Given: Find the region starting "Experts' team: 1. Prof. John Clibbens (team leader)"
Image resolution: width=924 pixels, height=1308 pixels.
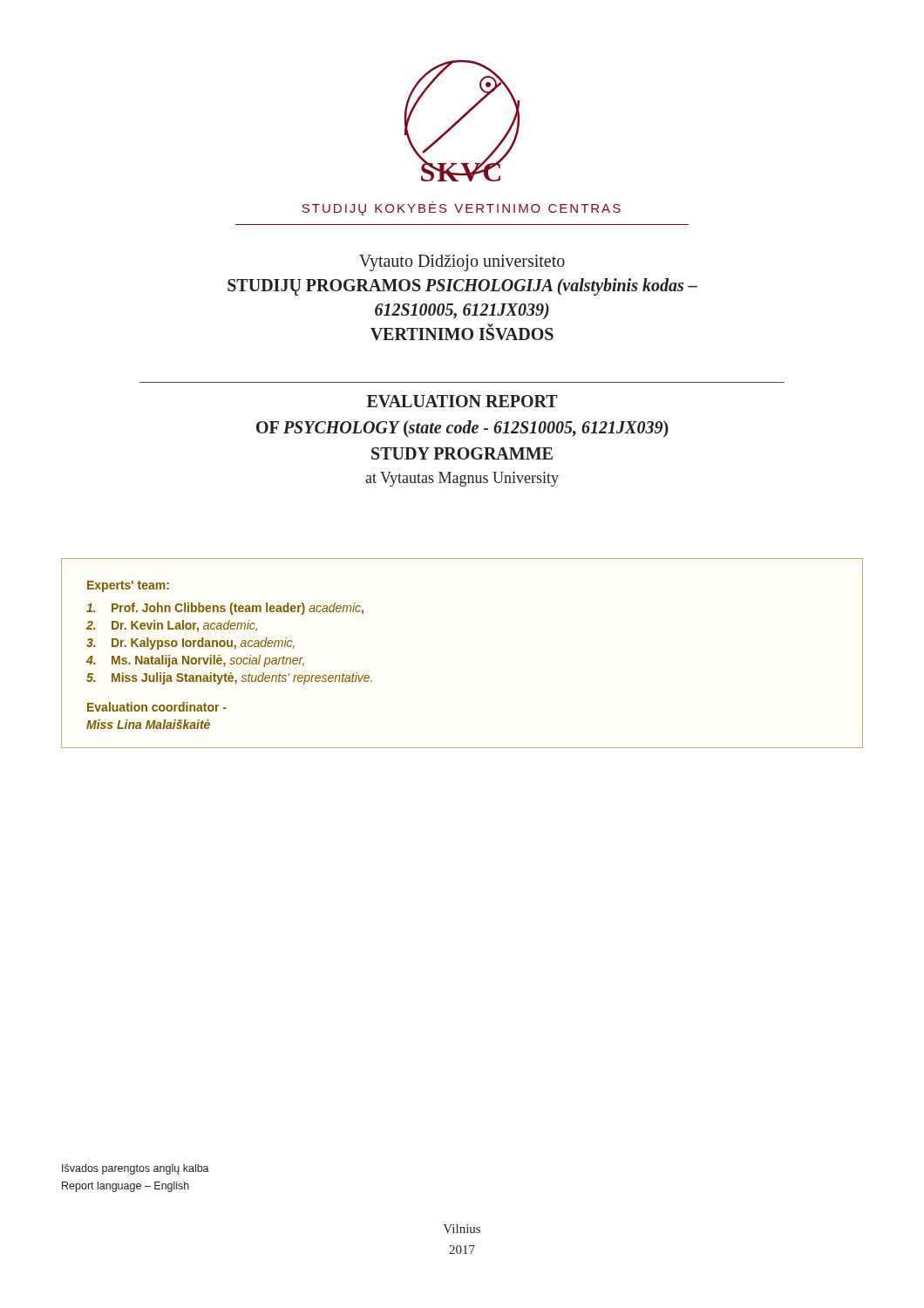Looking at the screenshot, I should 128,586.
